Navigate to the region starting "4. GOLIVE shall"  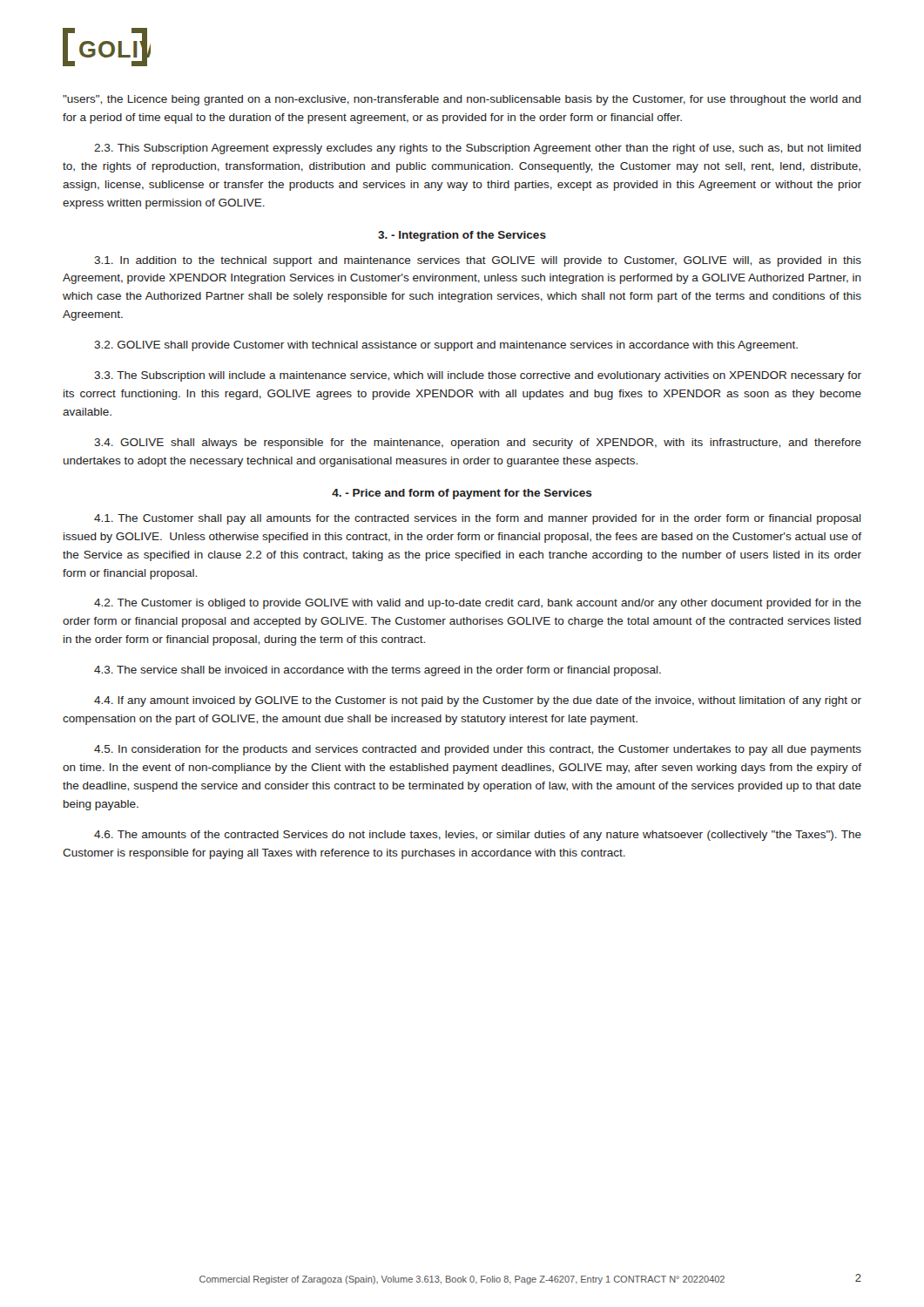pyautogui.click(x=462, y=451)
